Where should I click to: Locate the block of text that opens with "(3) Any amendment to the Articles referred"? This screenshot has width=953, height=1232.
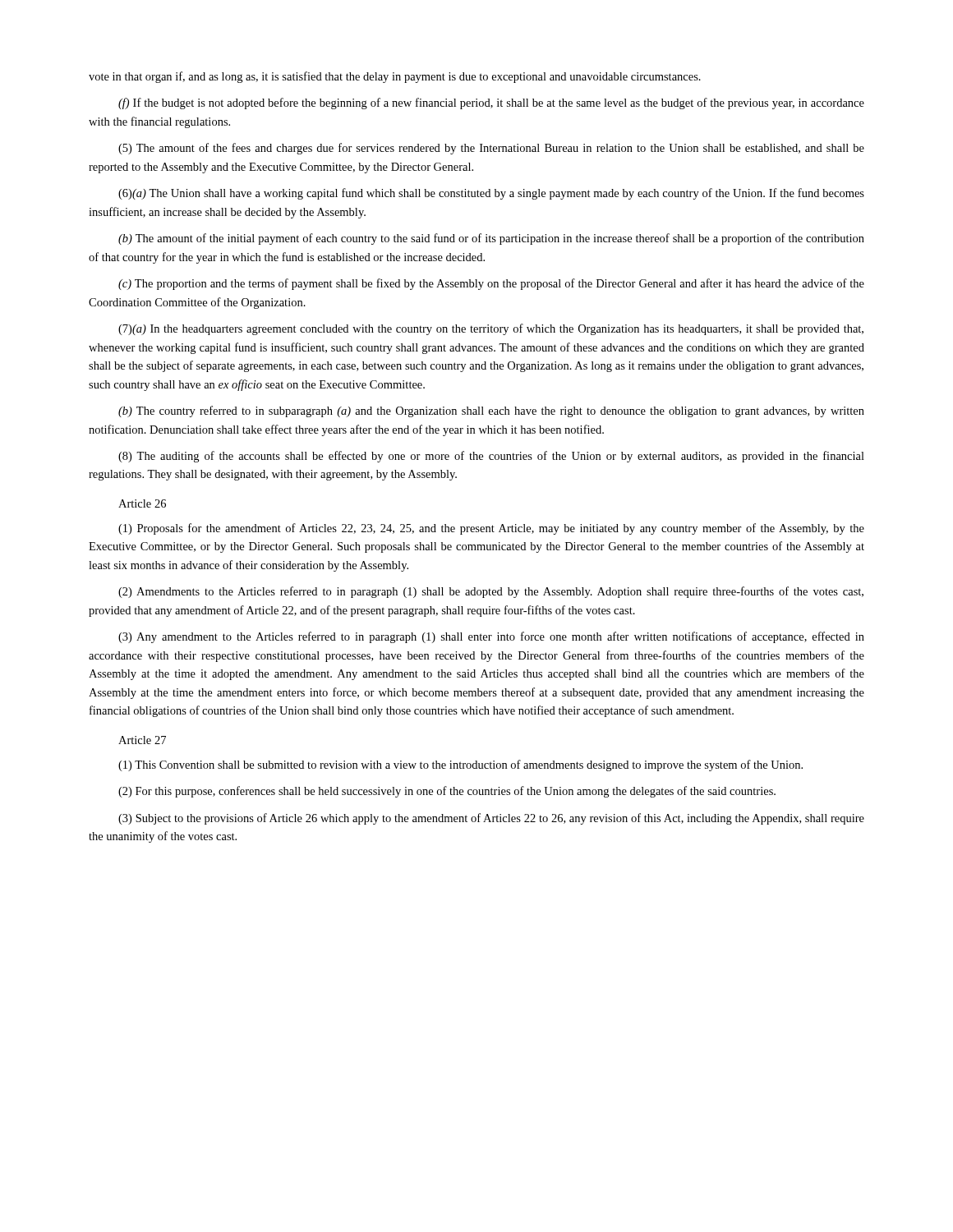click(476, 674)
